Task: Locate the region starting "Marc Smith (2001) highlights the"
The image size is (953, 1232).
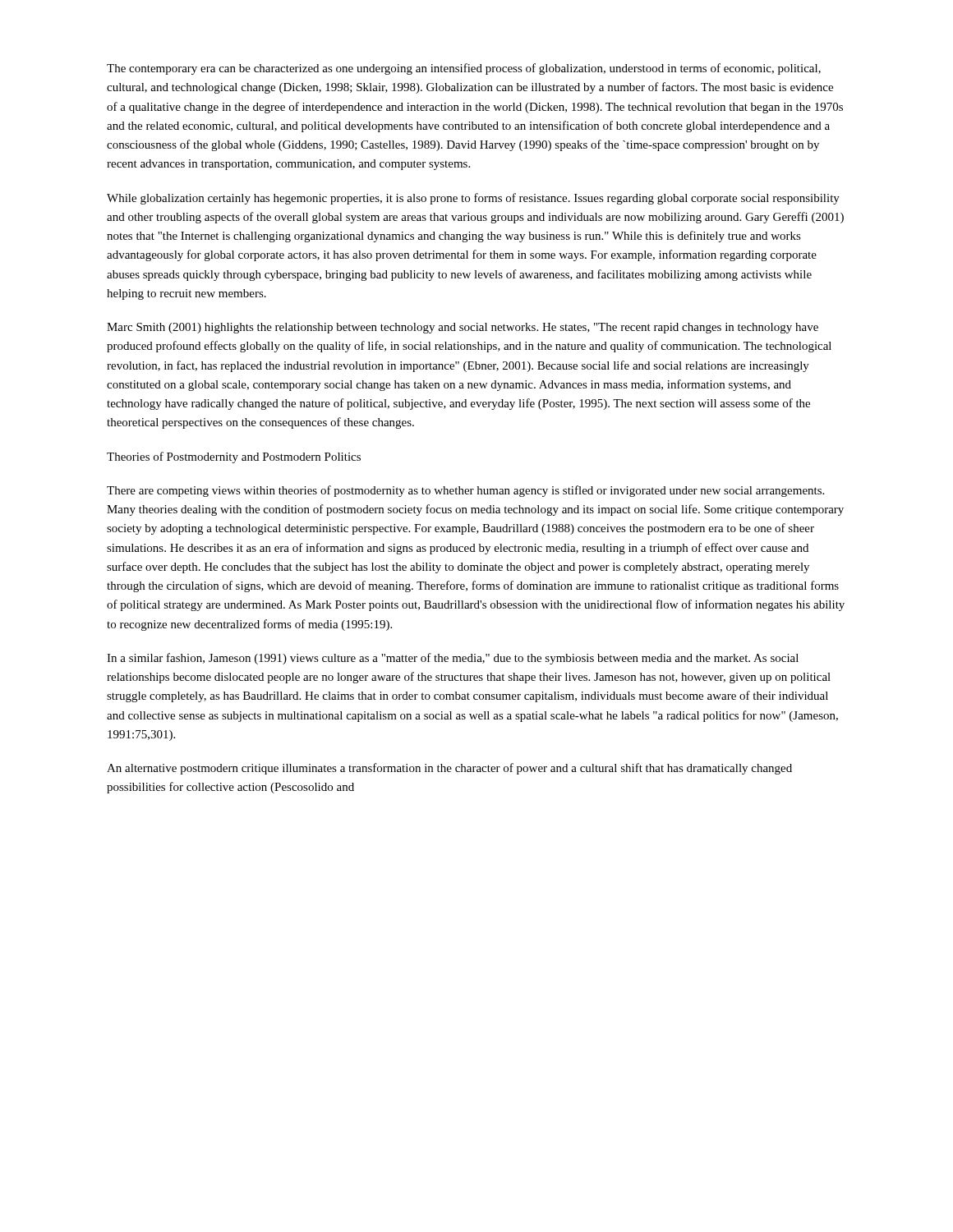Action: [x=469, y=375]
